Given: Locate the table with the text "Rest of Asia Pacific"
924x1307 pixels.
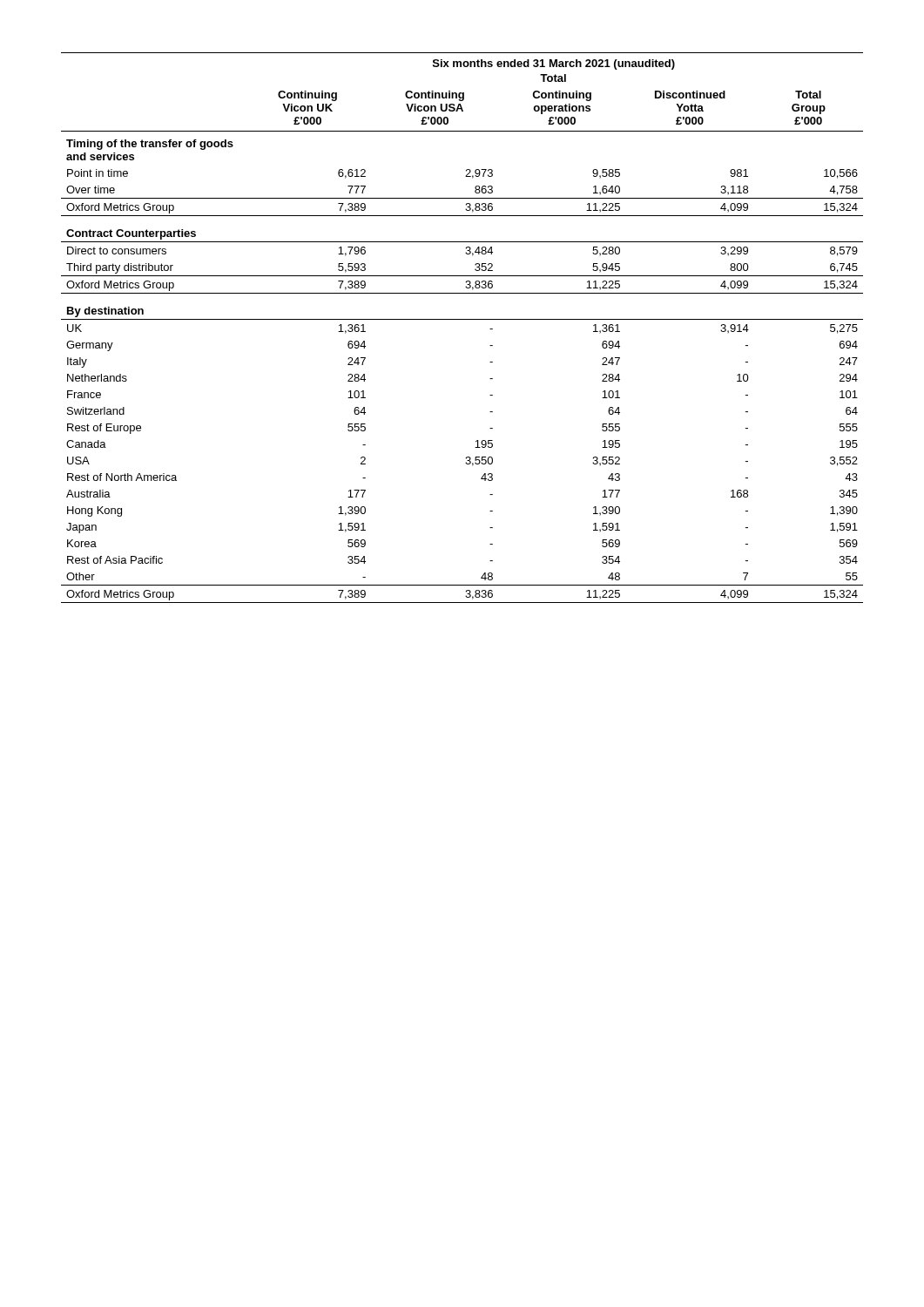Looking at the screenshot, I should point(462,328).
